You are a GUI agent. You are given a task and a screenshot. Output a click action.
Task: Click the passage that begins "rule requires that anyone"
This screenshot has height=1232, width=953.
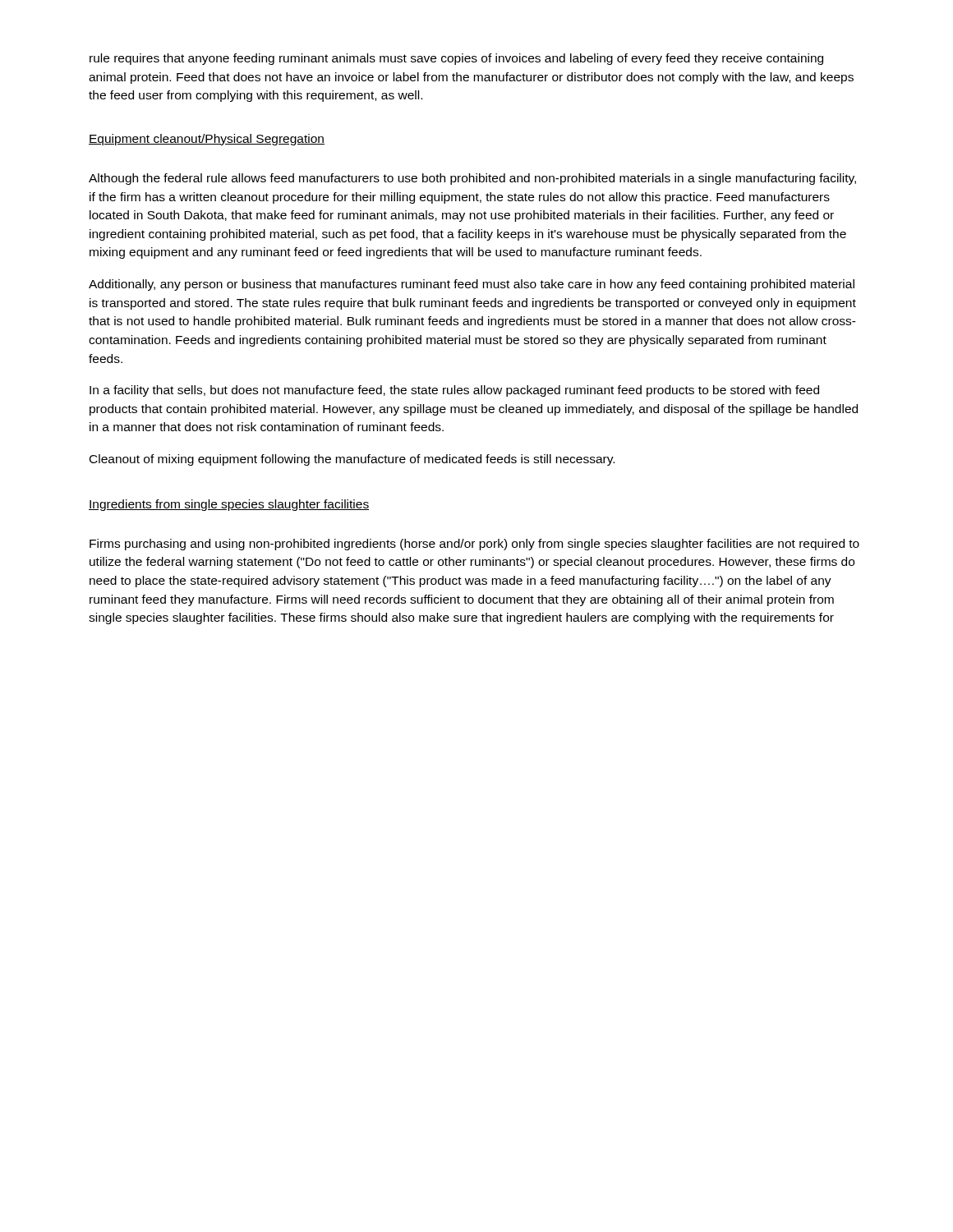476,77
